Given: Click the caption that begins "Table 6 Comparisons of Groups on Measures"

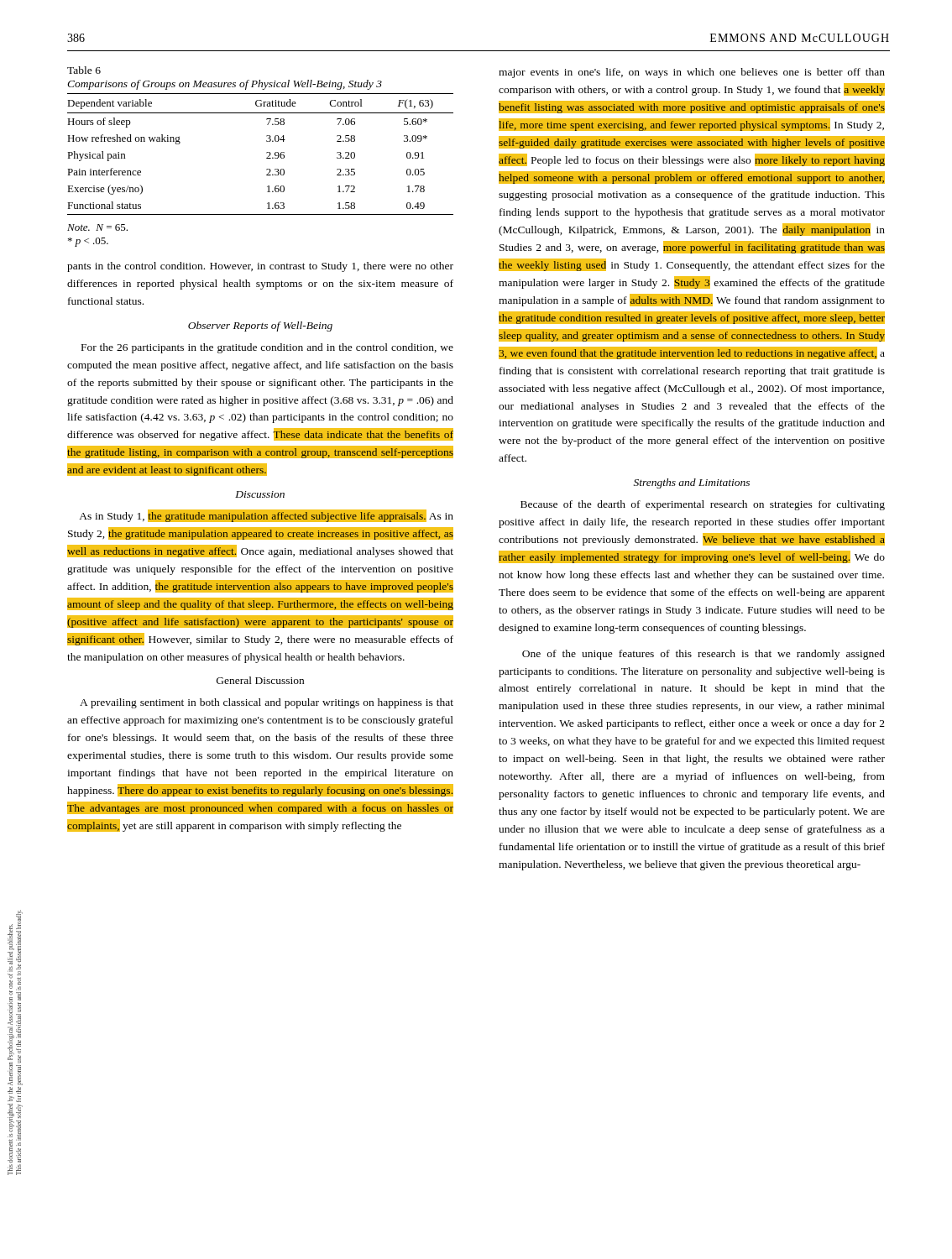Looking at the screenshot, I should (225, 77).
